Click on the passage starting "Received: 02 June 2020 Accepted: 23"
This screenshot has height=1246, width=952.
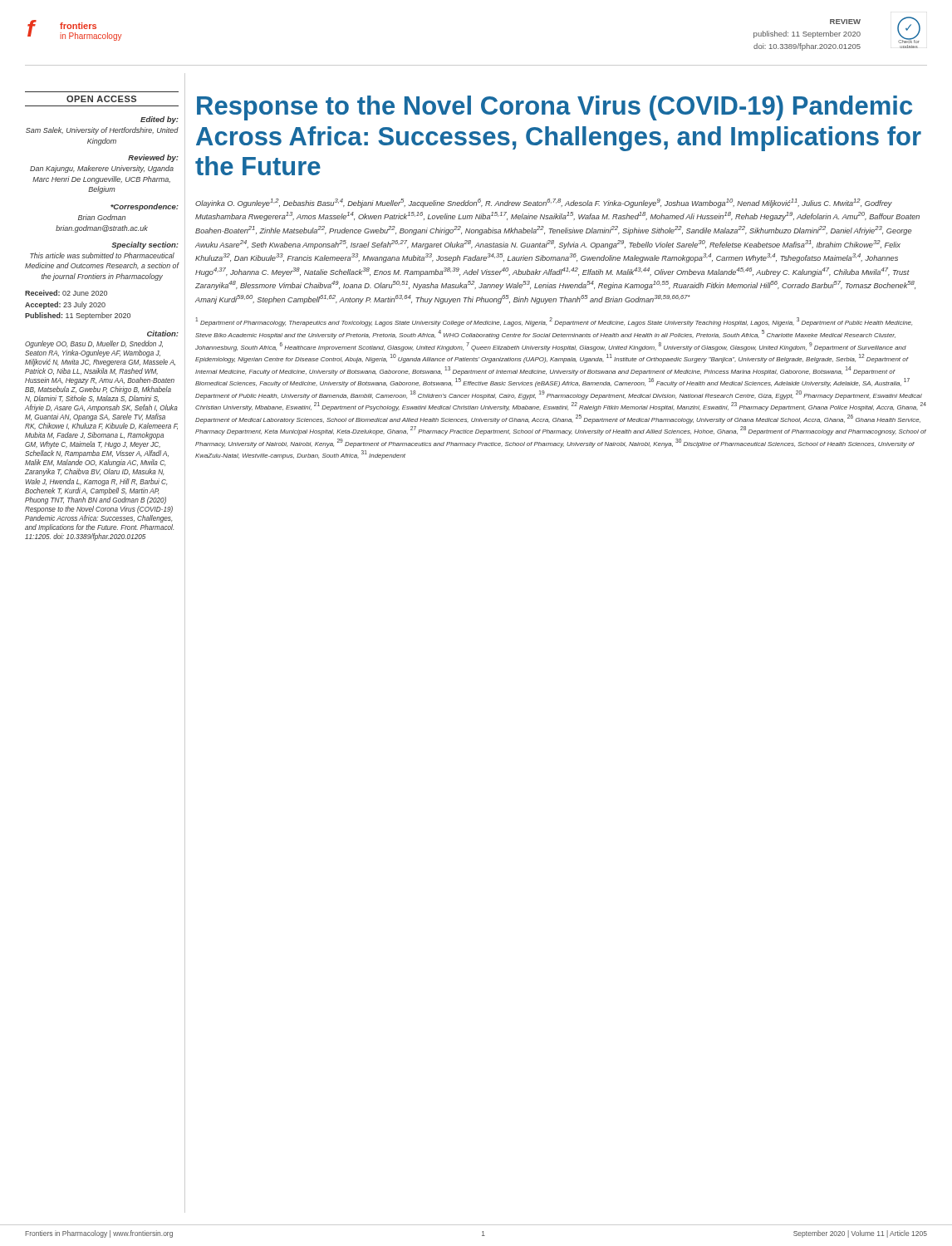78,305
